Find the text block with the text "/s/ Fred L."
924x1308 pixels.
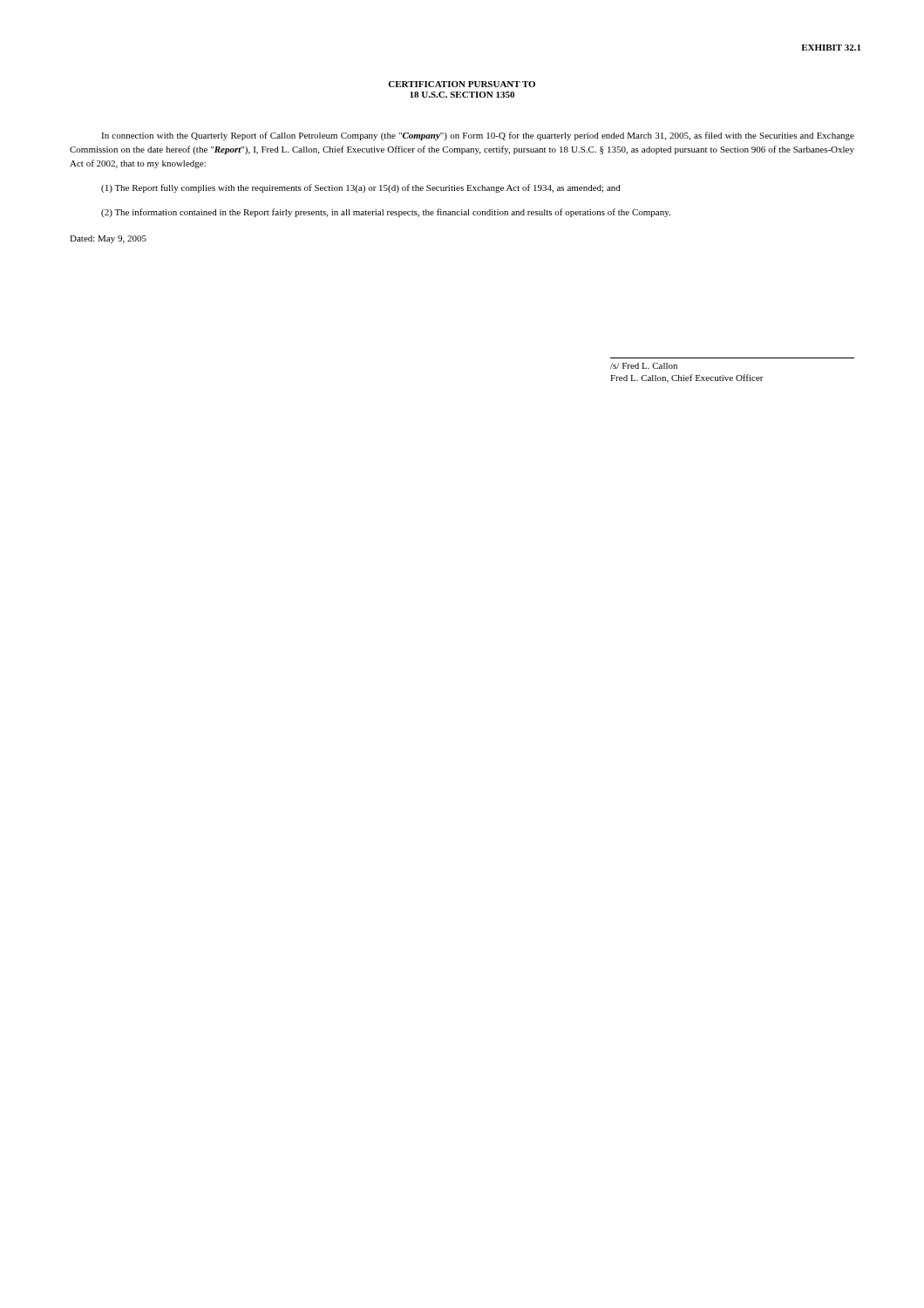point(732,370)
